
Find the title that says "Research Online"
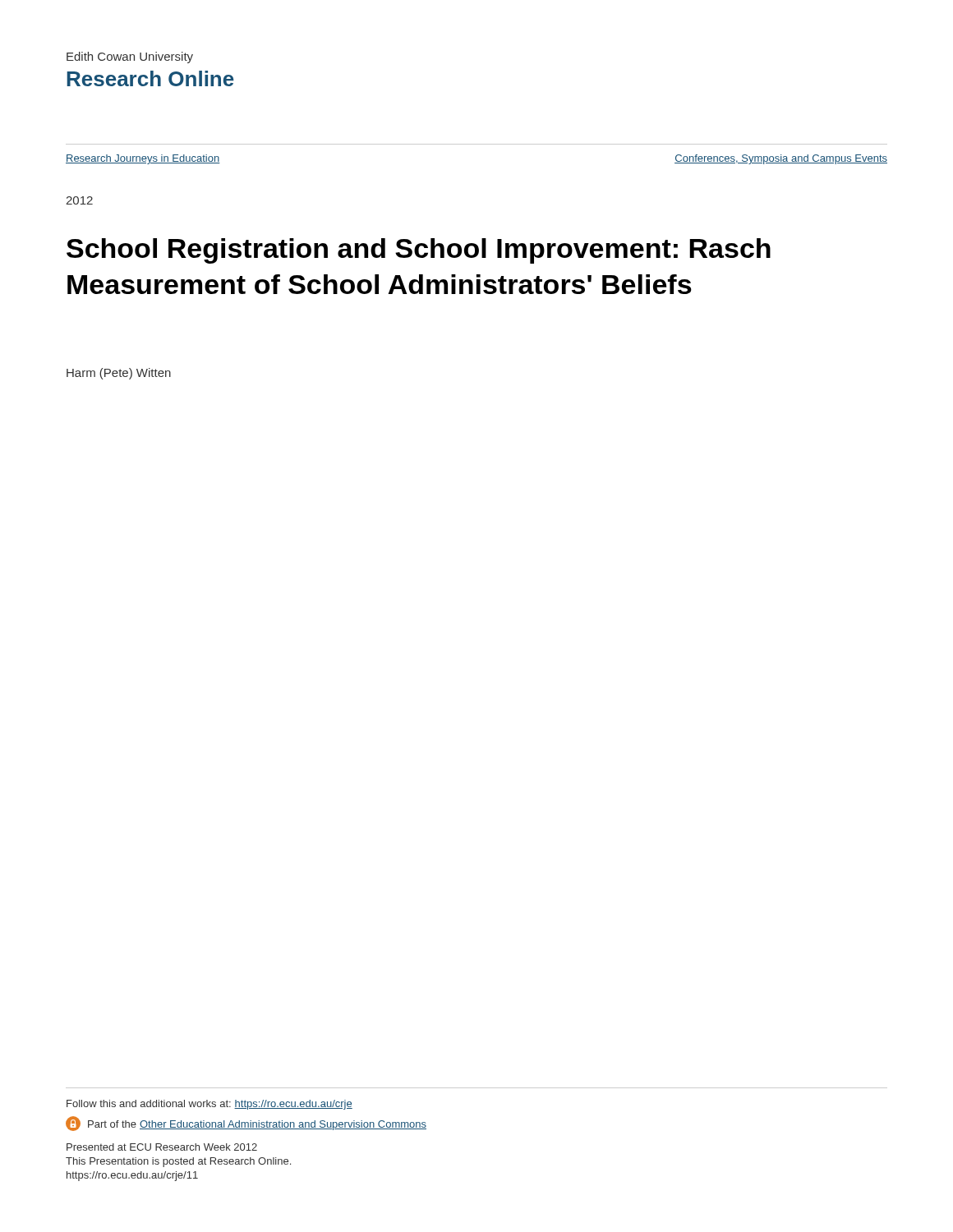point(150,79)
